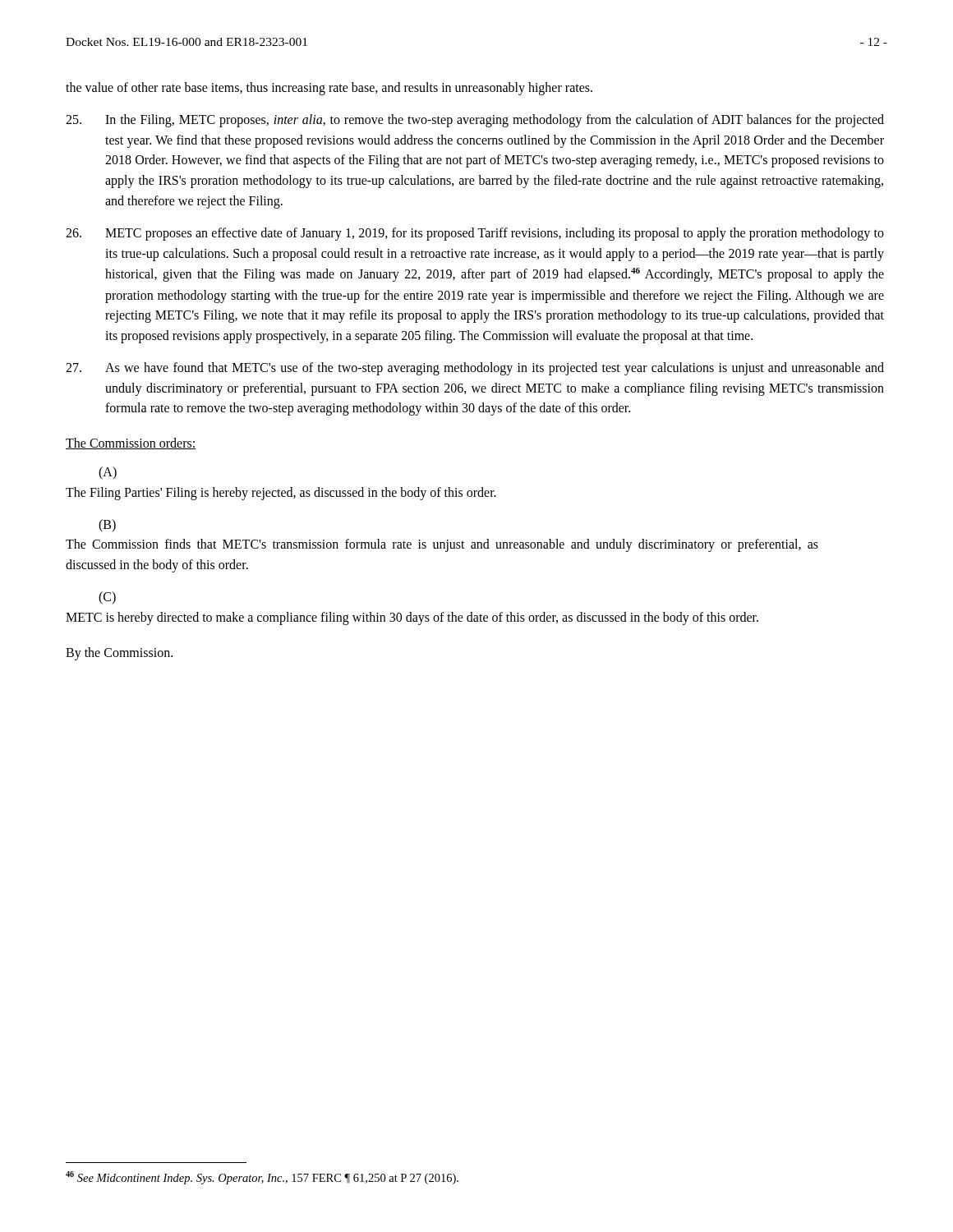Screen dimensions: 1232x953
Task: Where is the passage that starts "As we have"?
Action: (x=476, y=389)
